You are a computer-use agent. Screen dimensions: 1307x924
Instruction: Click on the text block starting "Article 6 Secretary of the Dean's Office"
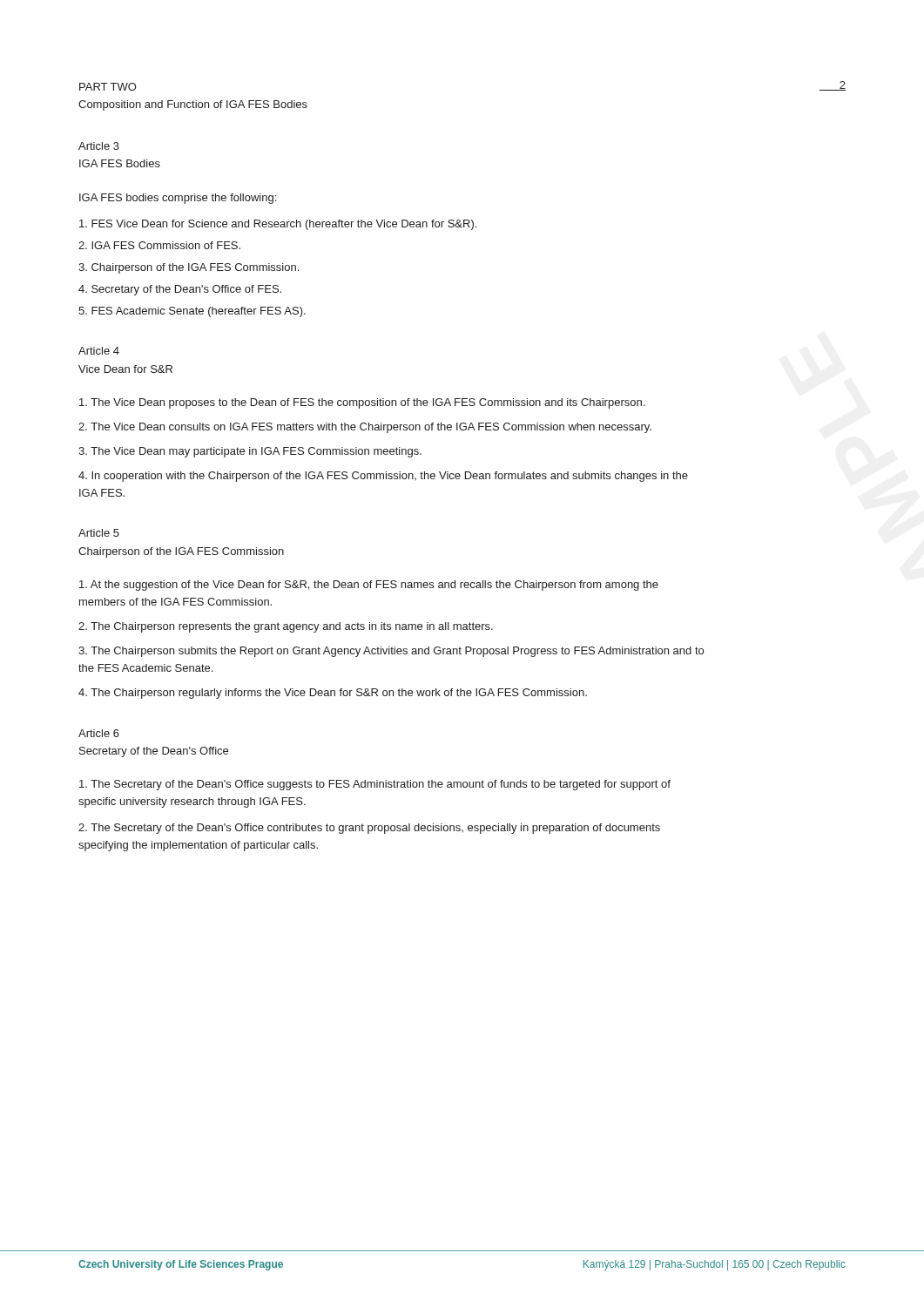(x=154, y=742)
